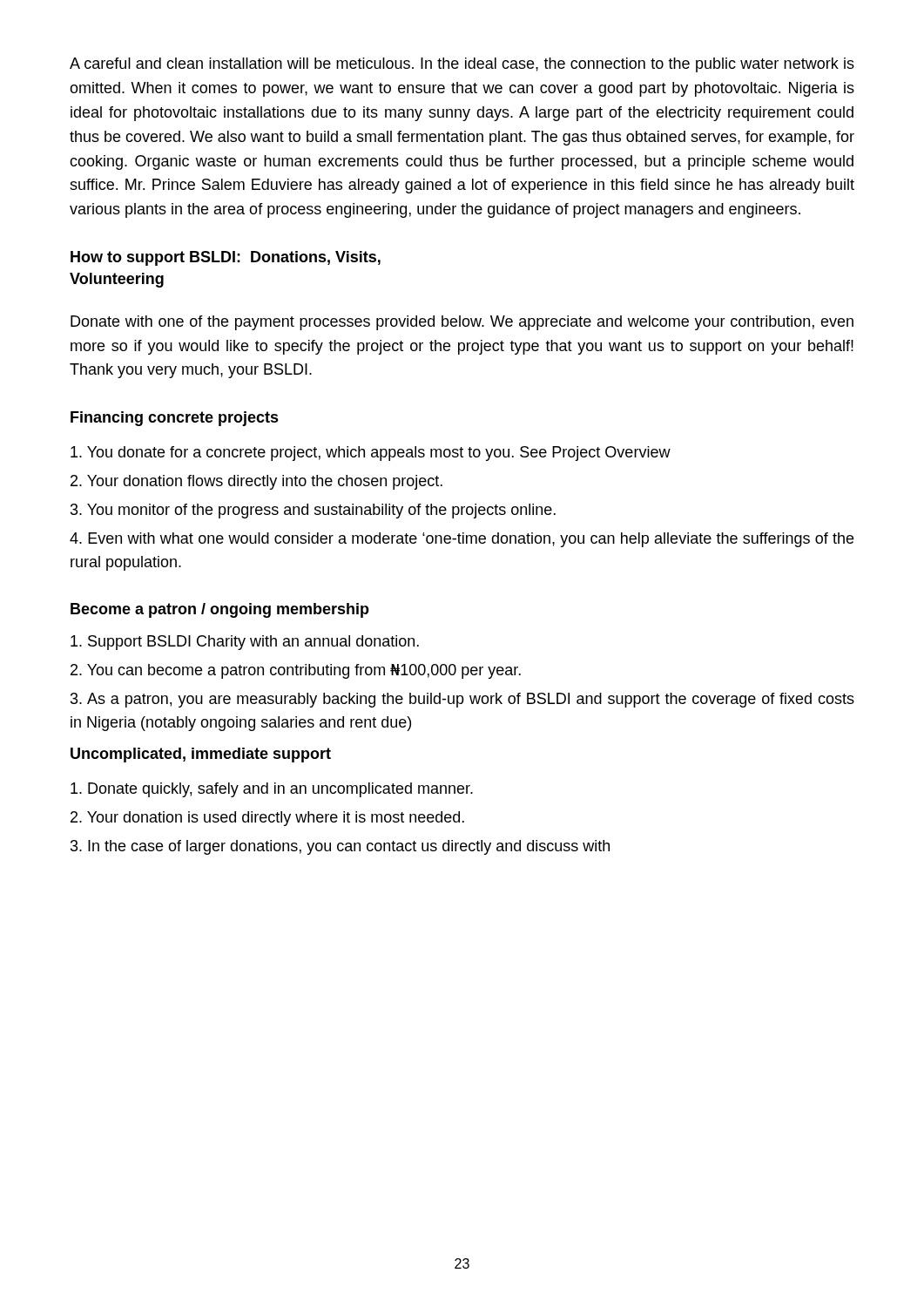The height and width of the screenshot is (1307, 924).
Task: Find the section header containing "Financing concrete projects"
Action: [174, 418]
